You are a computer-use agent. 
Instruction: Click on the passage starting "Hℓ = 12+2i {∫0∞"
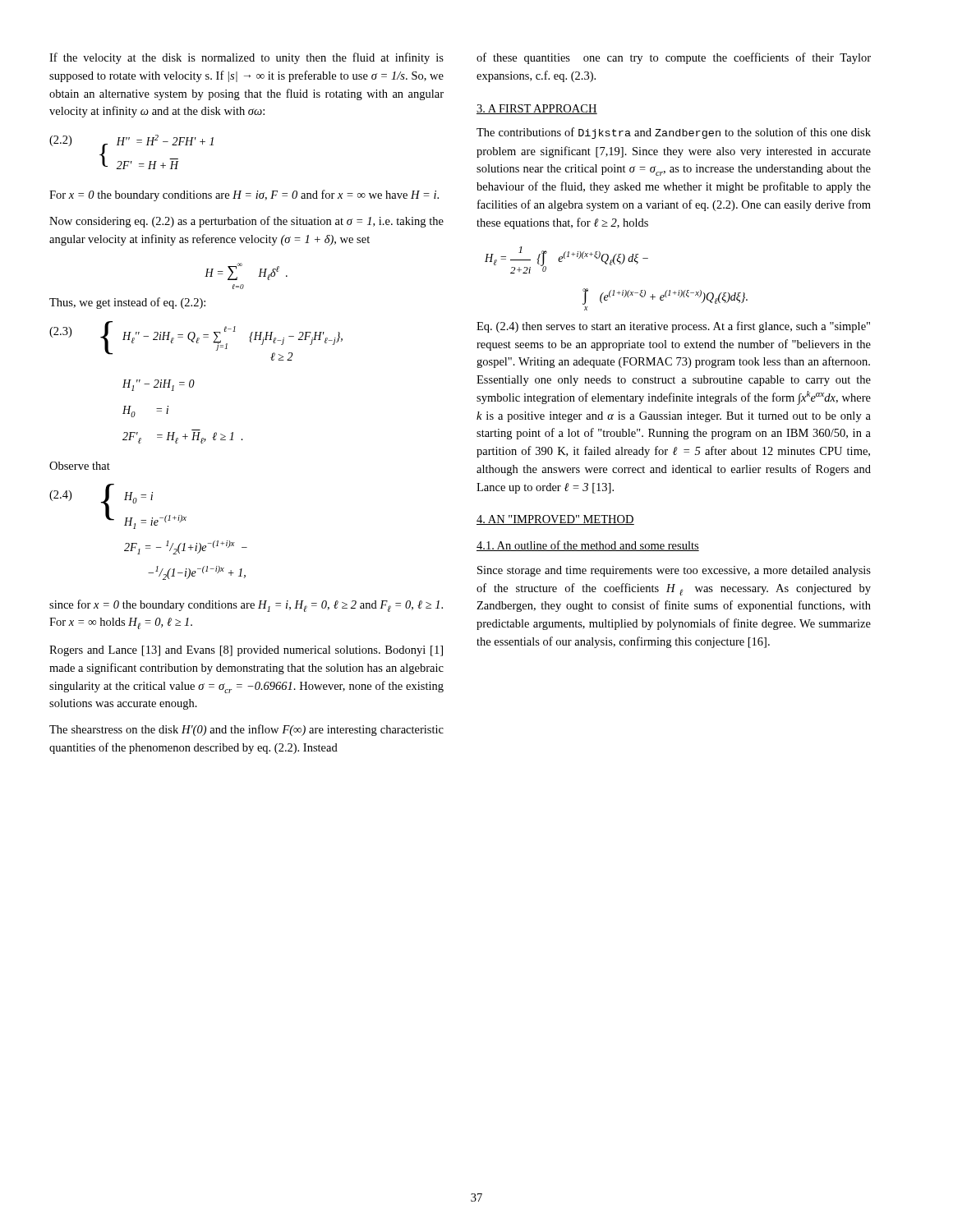click(x=566, y=260)
